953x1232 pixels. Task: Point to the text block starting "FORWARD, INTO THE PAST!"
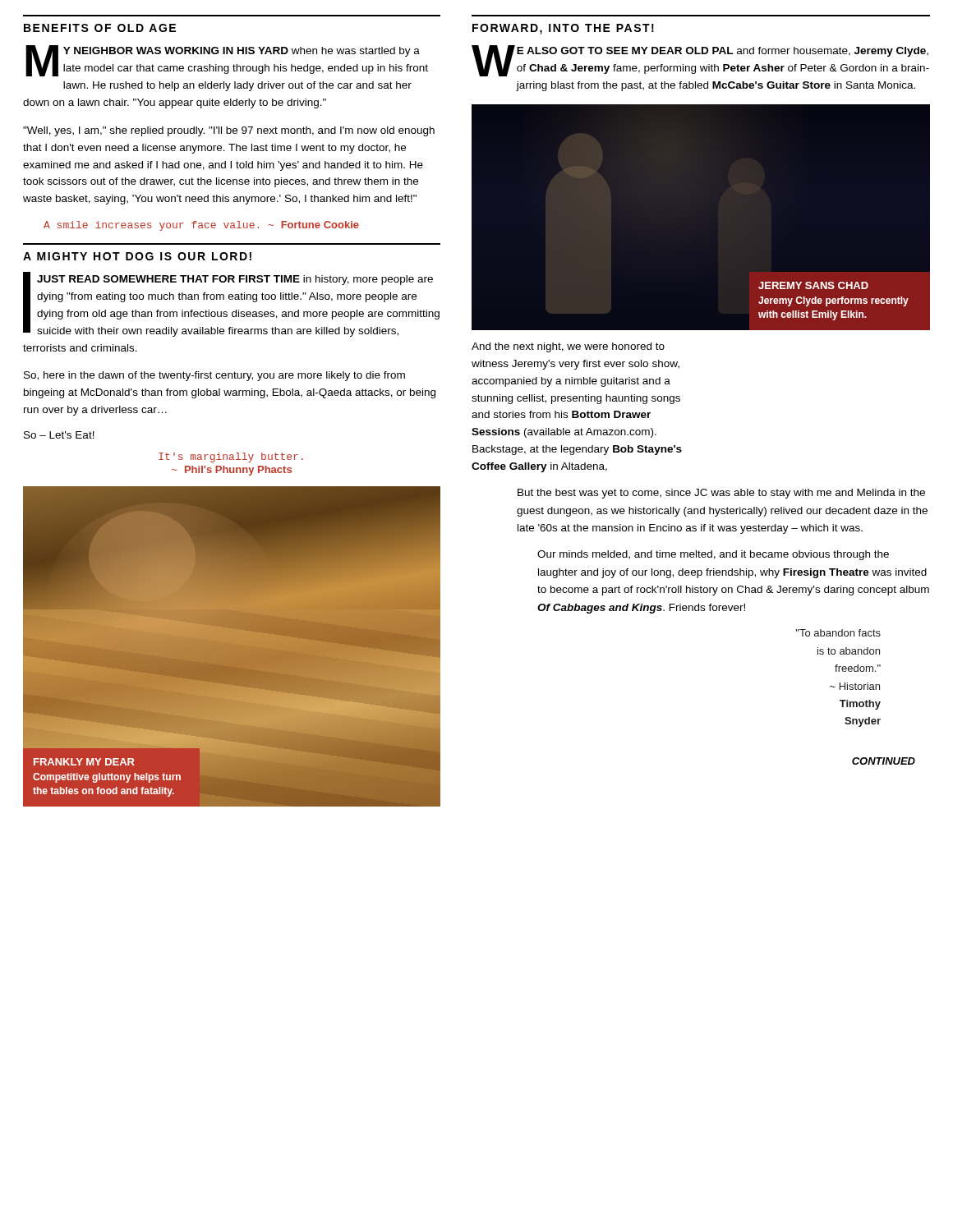(564, 28)
